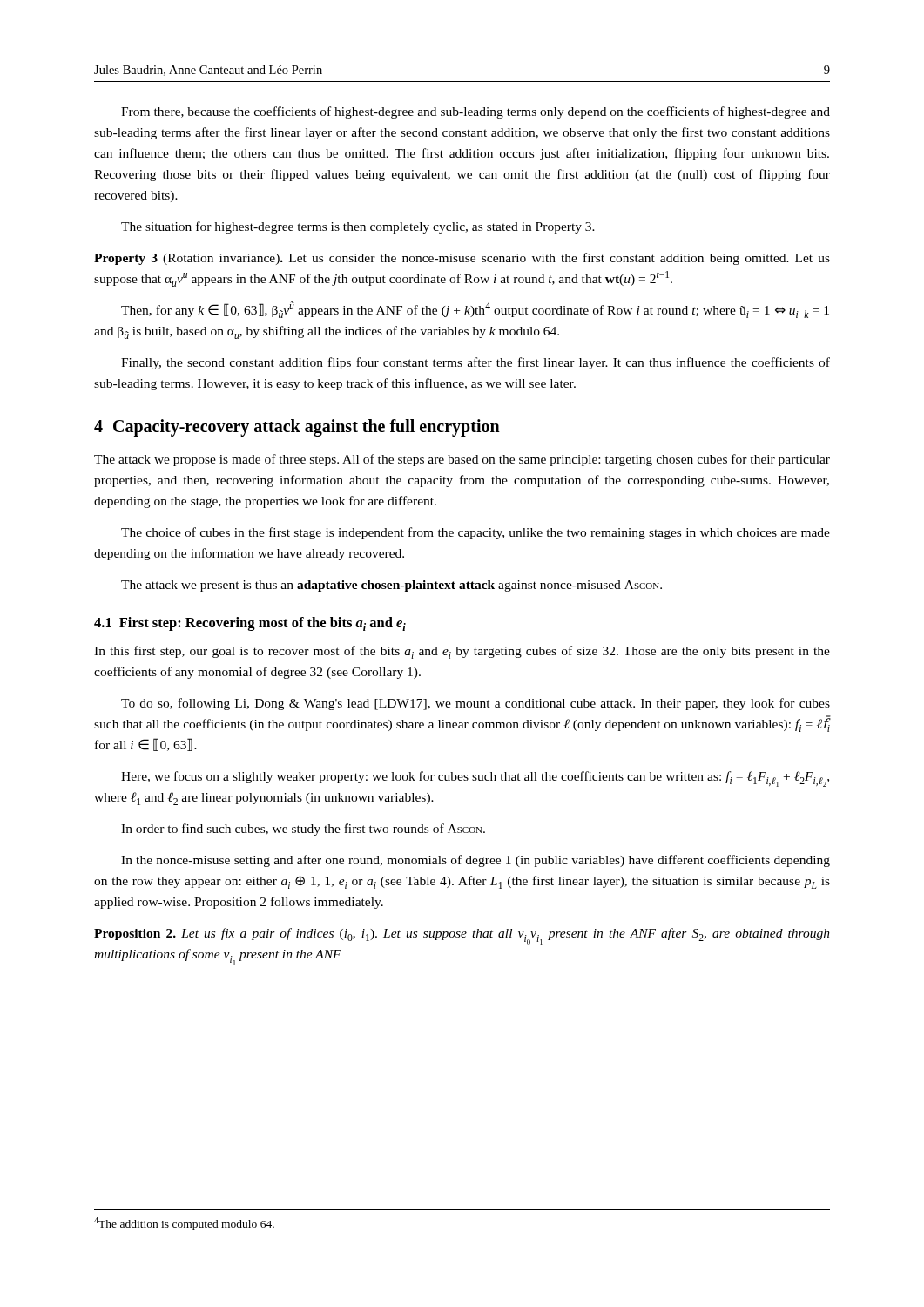Locate the passage starting "The attack we present is thus an adaptative"
924x1307 pixels.
pos(462,585)
